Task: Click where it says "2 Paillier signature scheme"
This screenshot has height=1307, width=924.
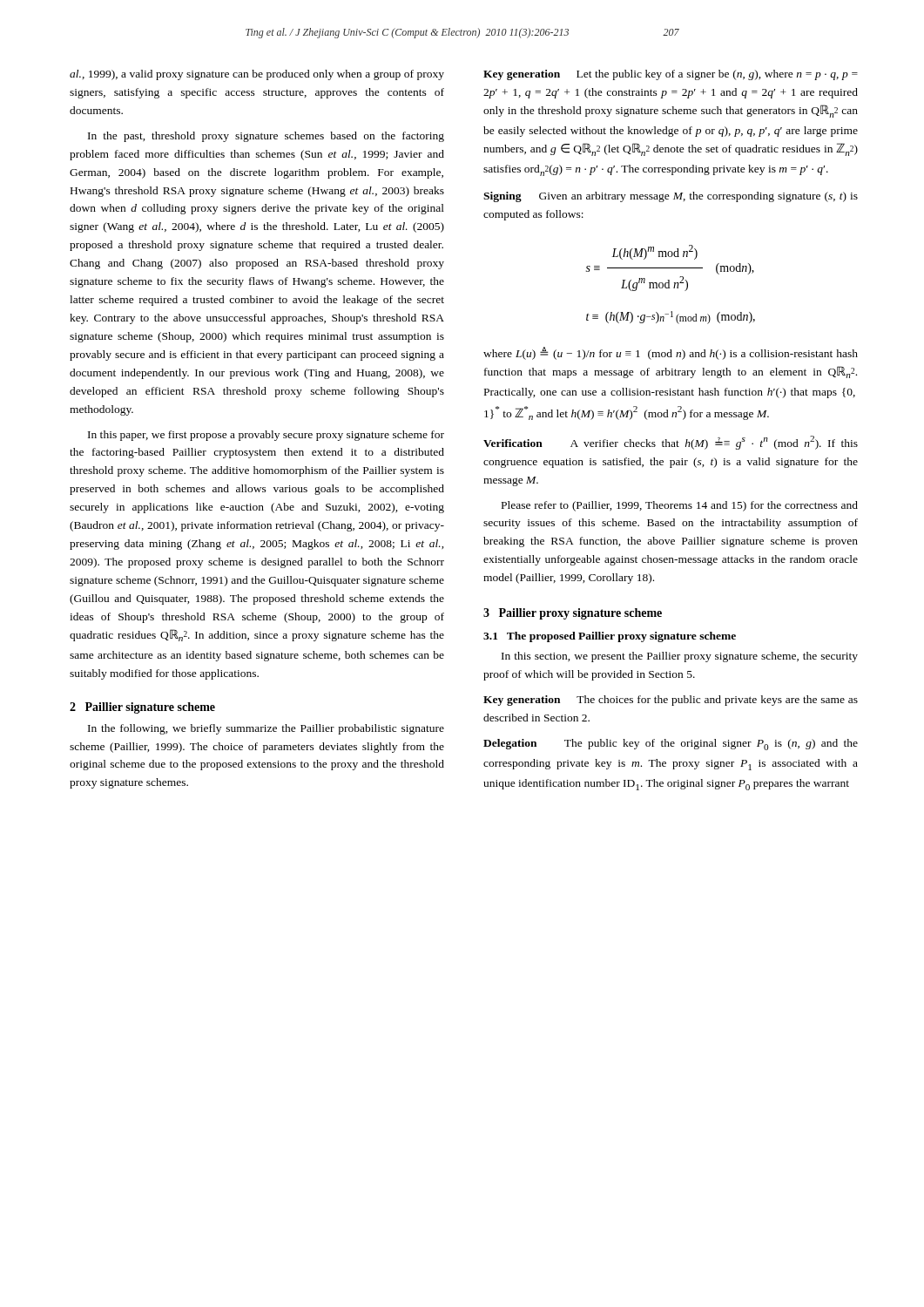Action: (142, 707)
